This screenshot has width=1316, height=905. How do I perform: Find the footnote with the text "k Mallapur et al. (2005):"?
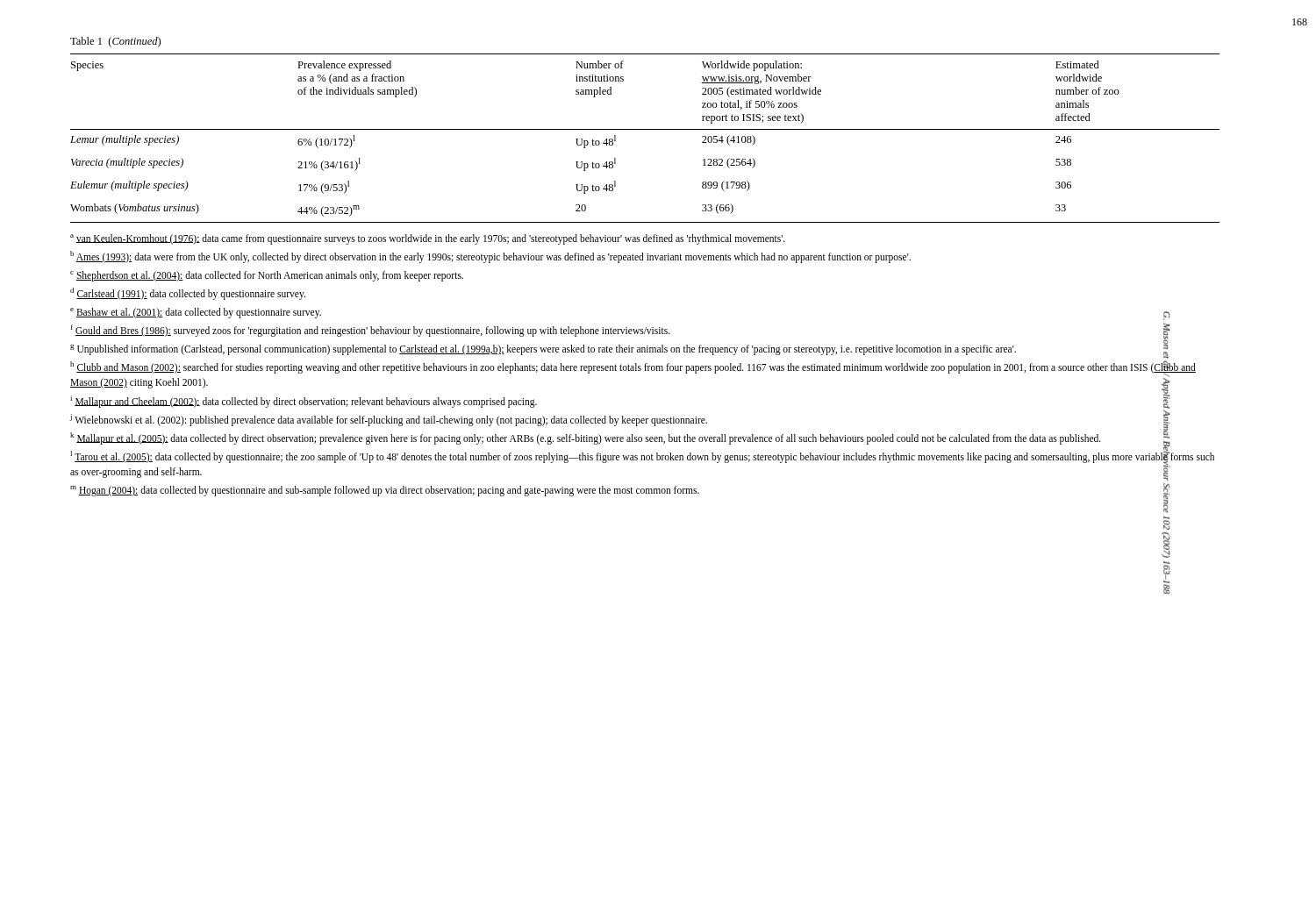[x=586, y=437]
